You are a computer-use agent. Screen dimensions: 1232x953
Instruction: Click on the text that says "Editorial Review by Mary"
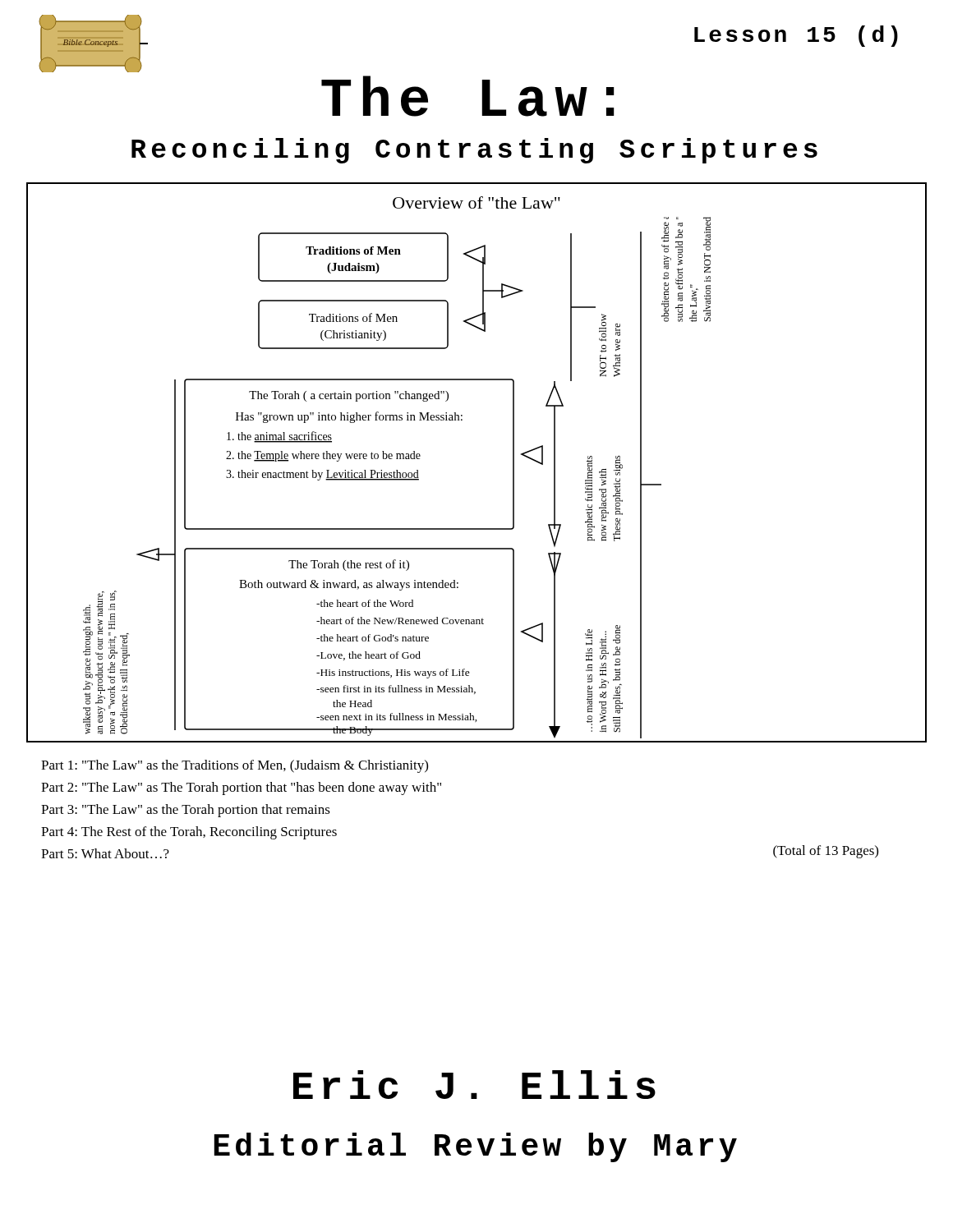[x=476, y=1147]
